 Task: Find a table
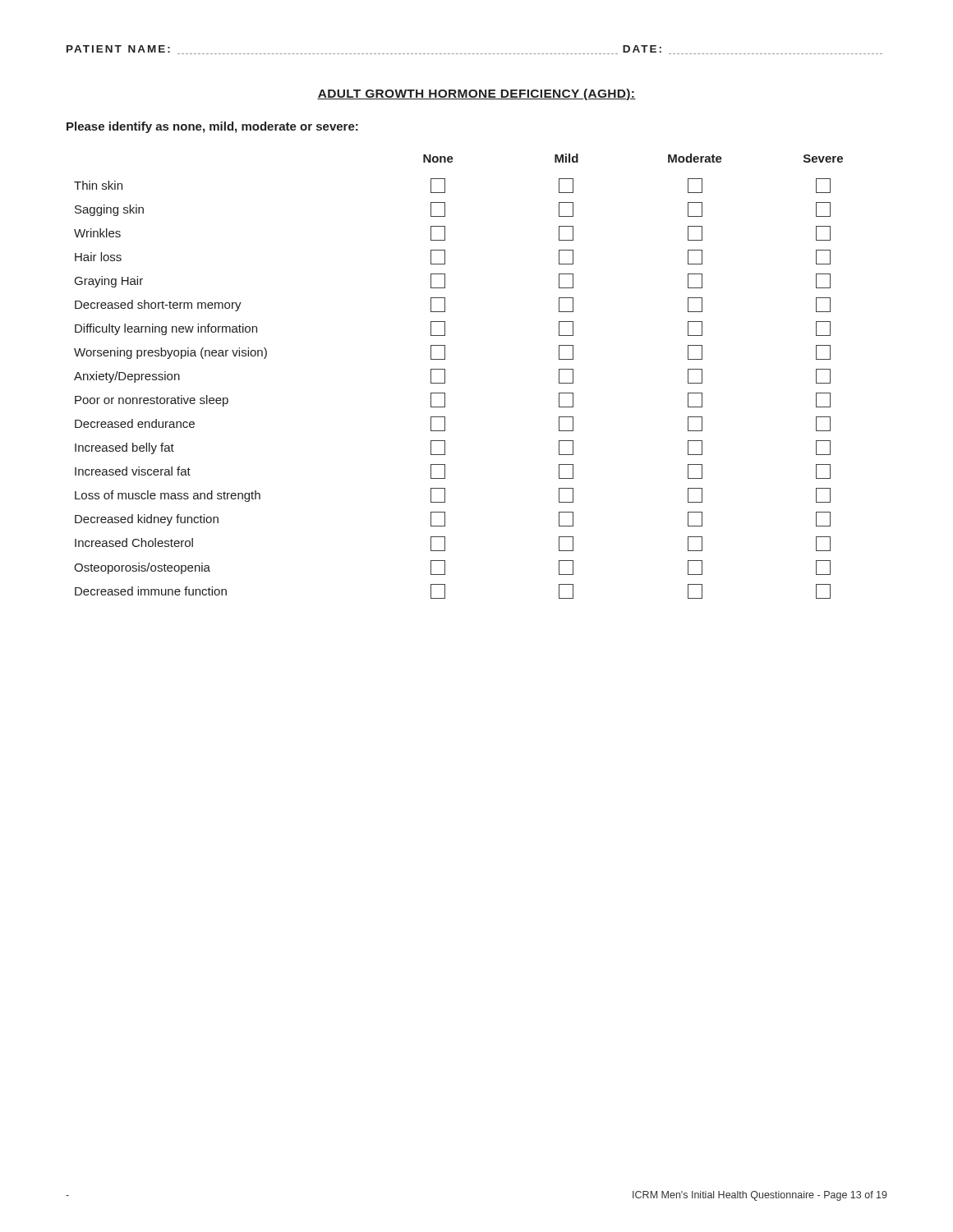pos(476,375)
